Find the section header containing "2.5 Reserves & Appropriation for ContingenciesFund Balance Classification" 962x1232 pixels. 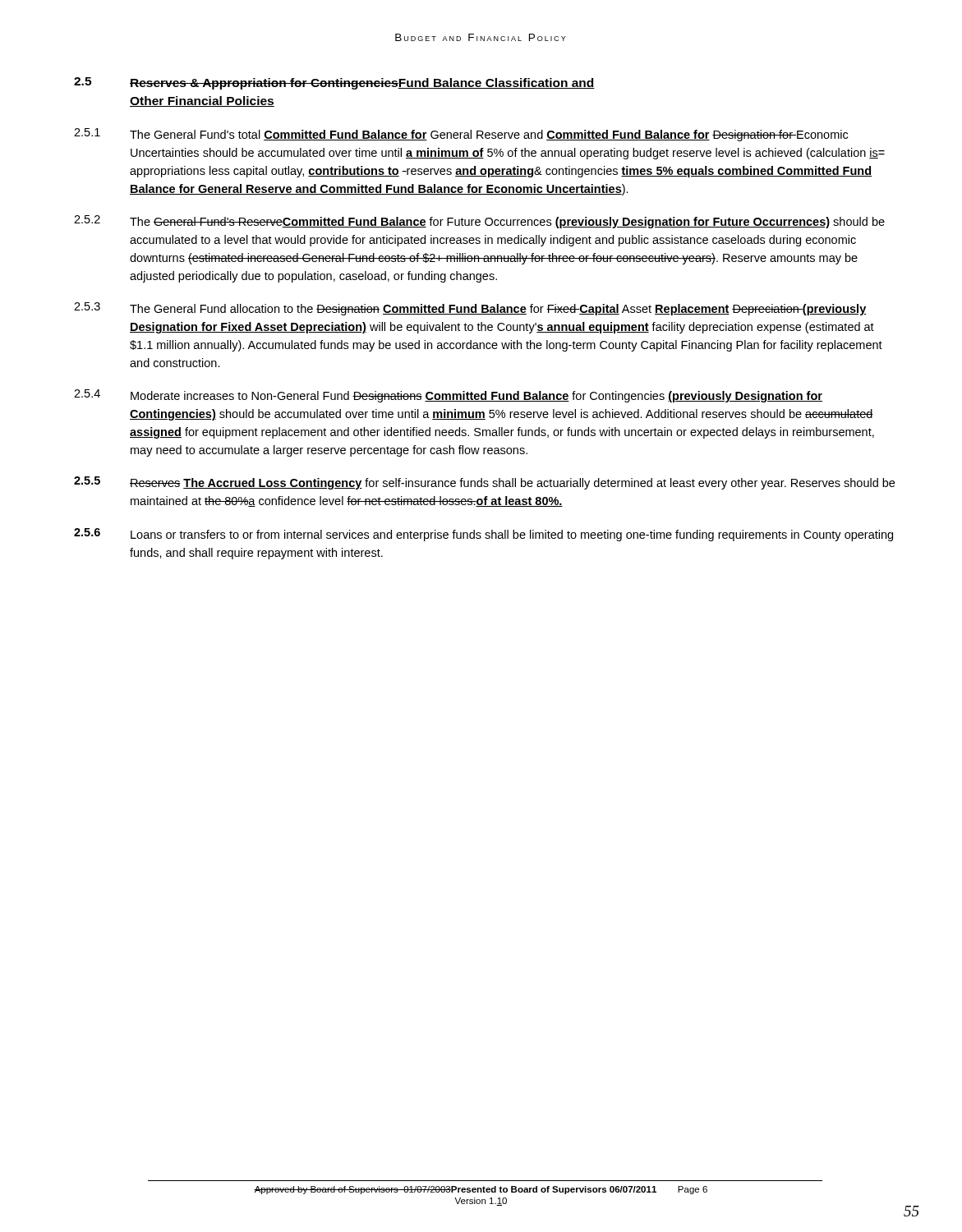334,92
